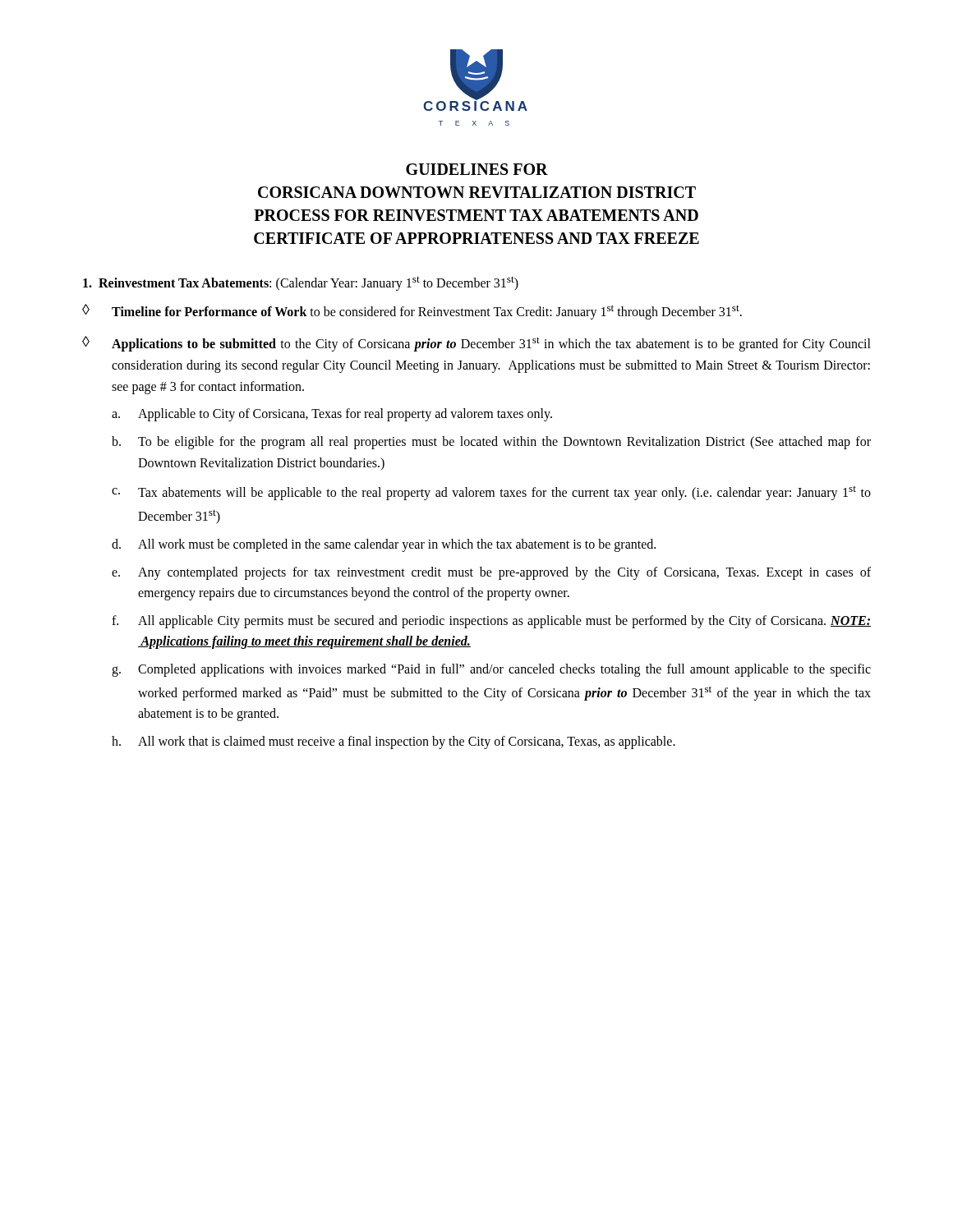Locate the region starting "b. To be eligible for"
Image resolution: width=953 pixels, height=1232 pixels.
[491, 452]
